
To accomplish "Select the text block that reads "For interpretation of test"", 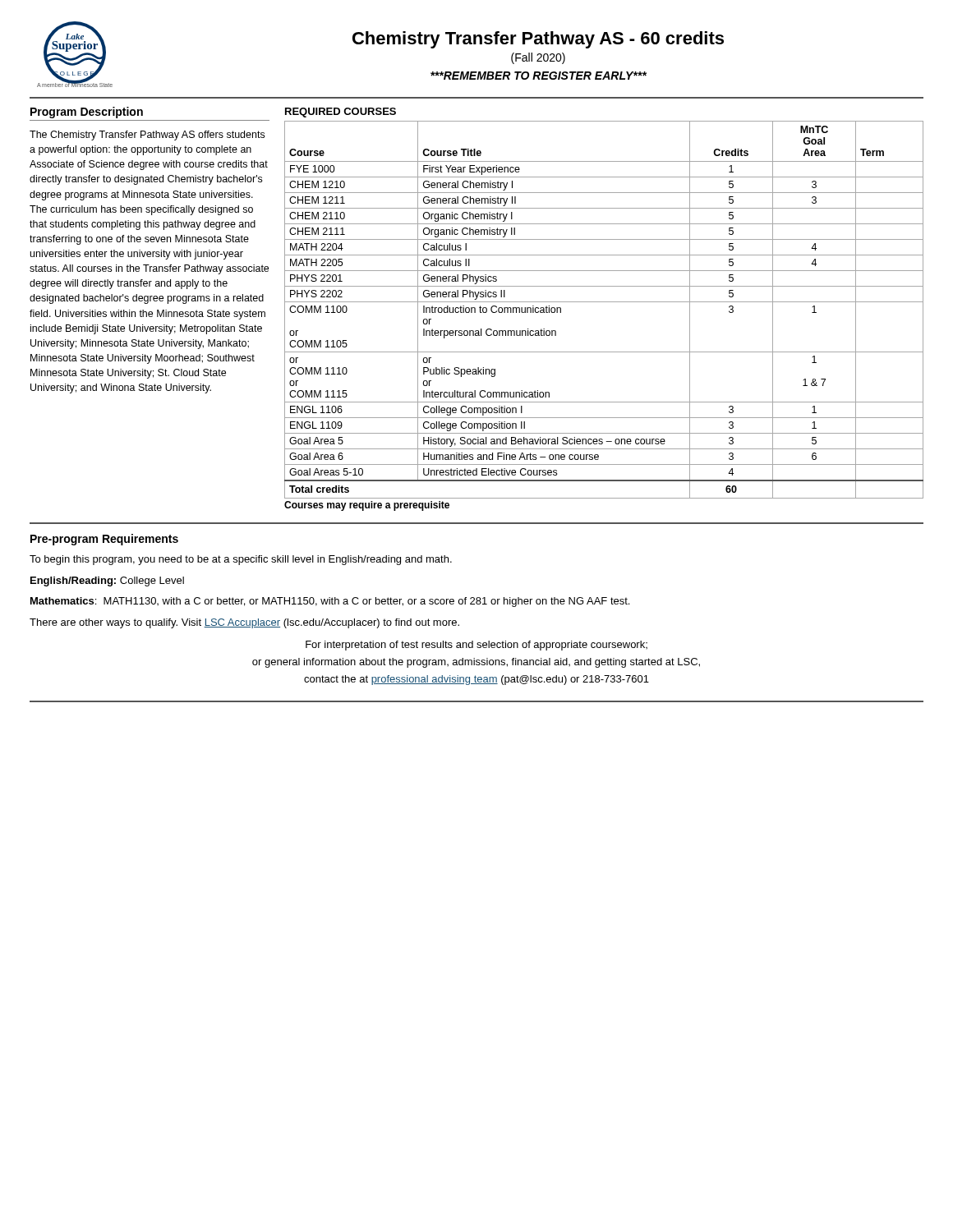I will 476,661.
